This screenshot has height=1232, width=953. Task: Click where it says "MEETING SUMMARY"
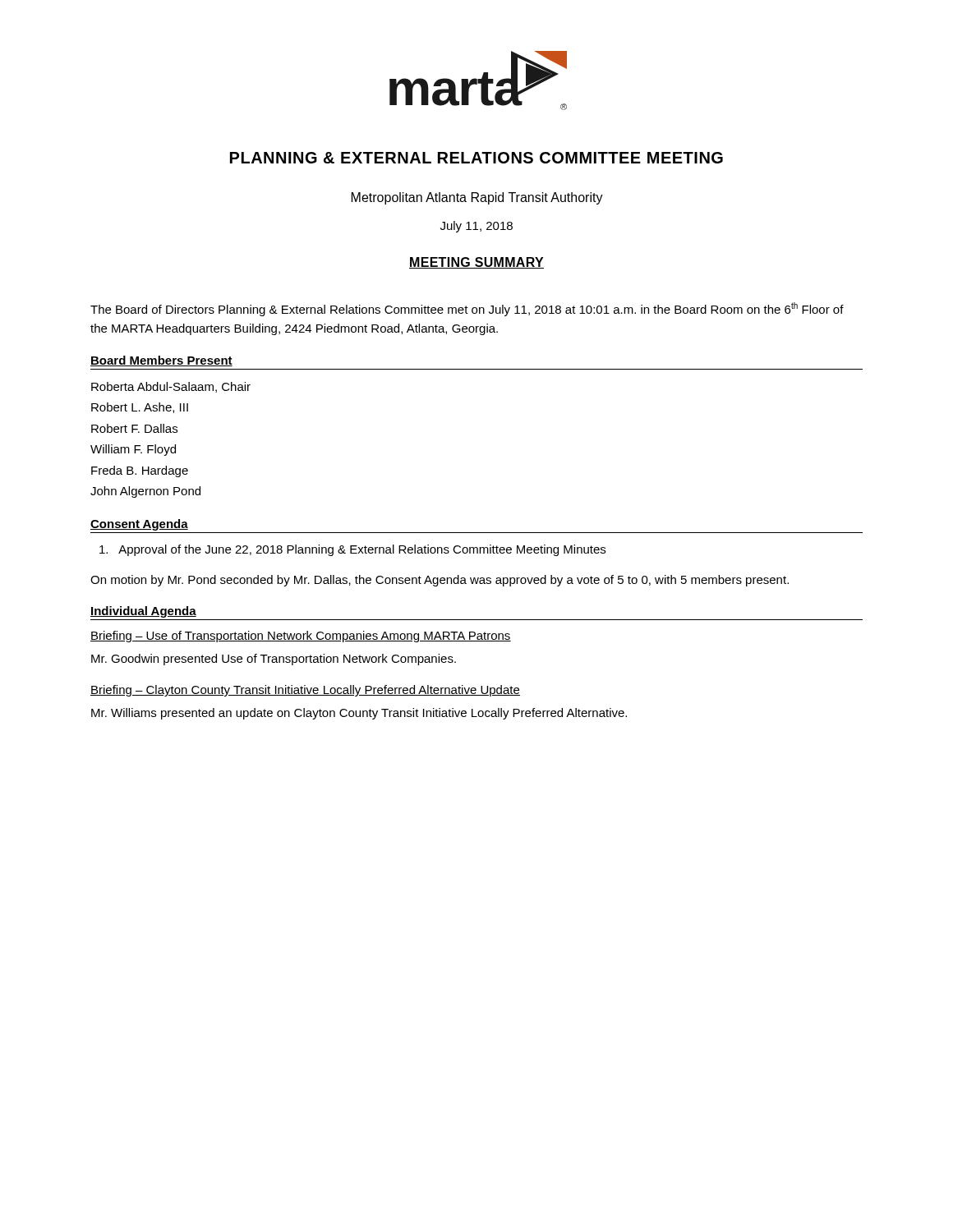[x=476, y=262]
